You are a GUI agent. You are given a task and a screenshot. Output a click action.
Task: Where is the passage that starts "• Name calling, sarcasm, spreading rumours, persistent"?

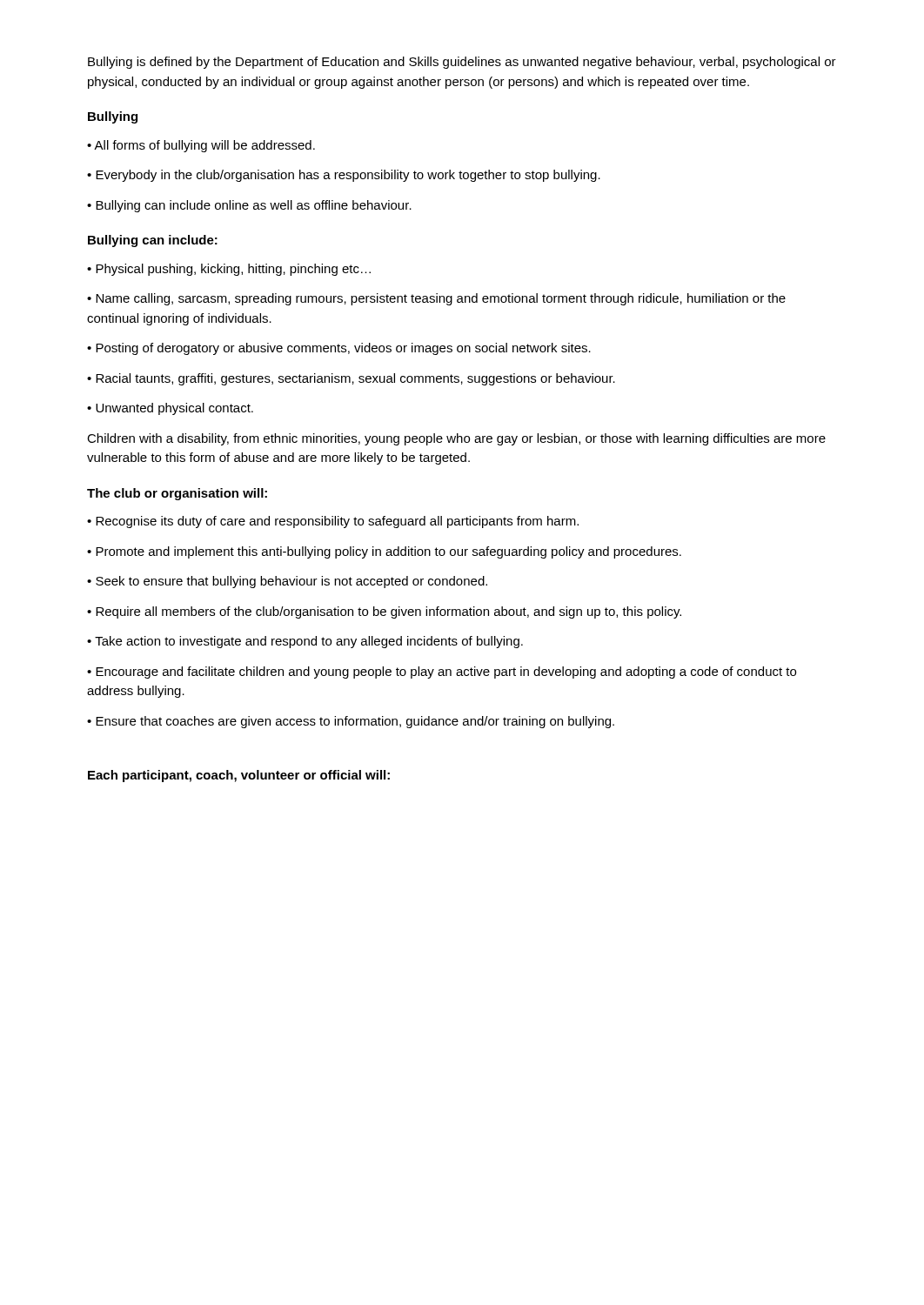436,308
